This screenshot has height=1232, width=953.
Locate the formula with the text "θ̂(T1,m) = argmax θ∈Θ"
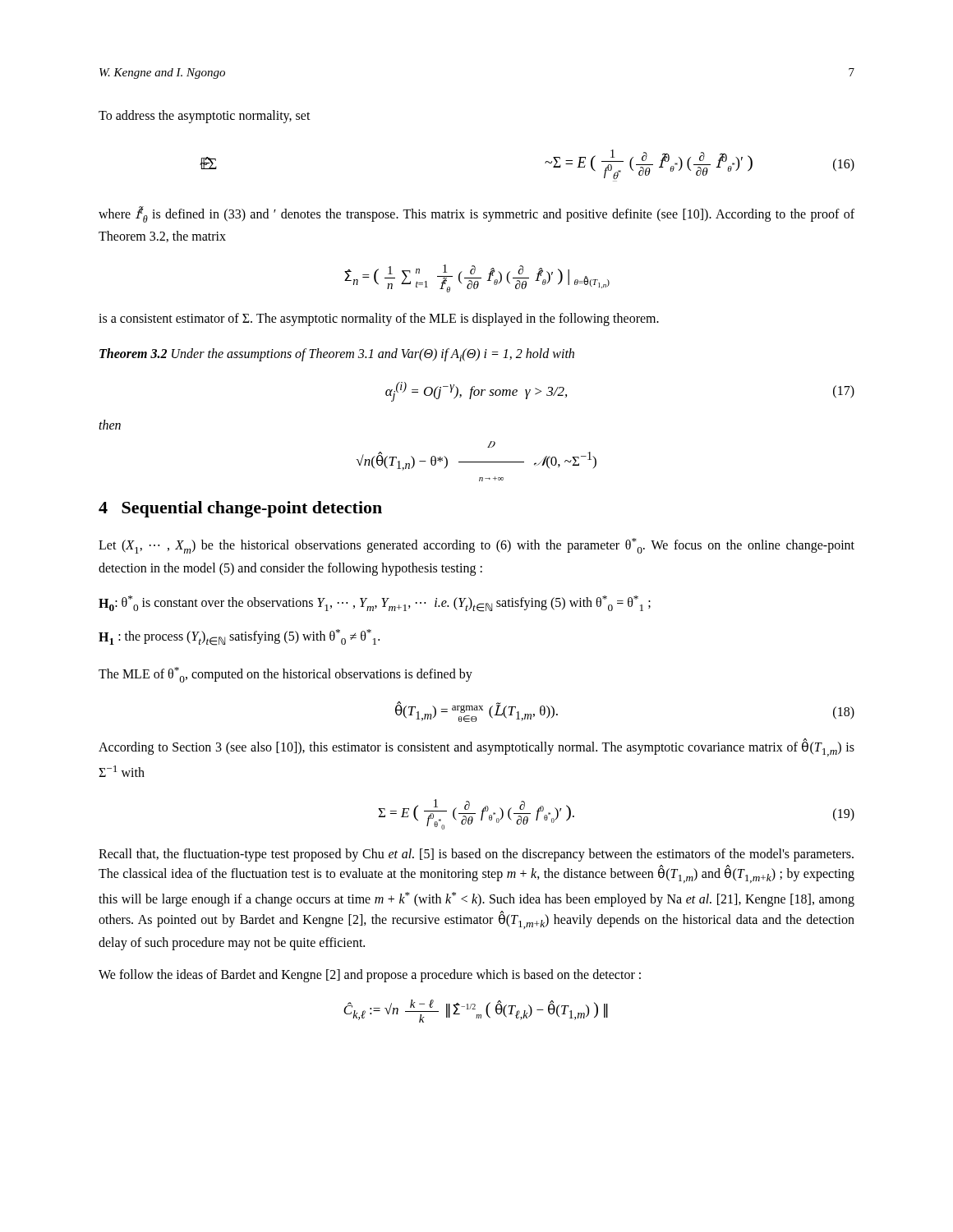click(470, 710)
